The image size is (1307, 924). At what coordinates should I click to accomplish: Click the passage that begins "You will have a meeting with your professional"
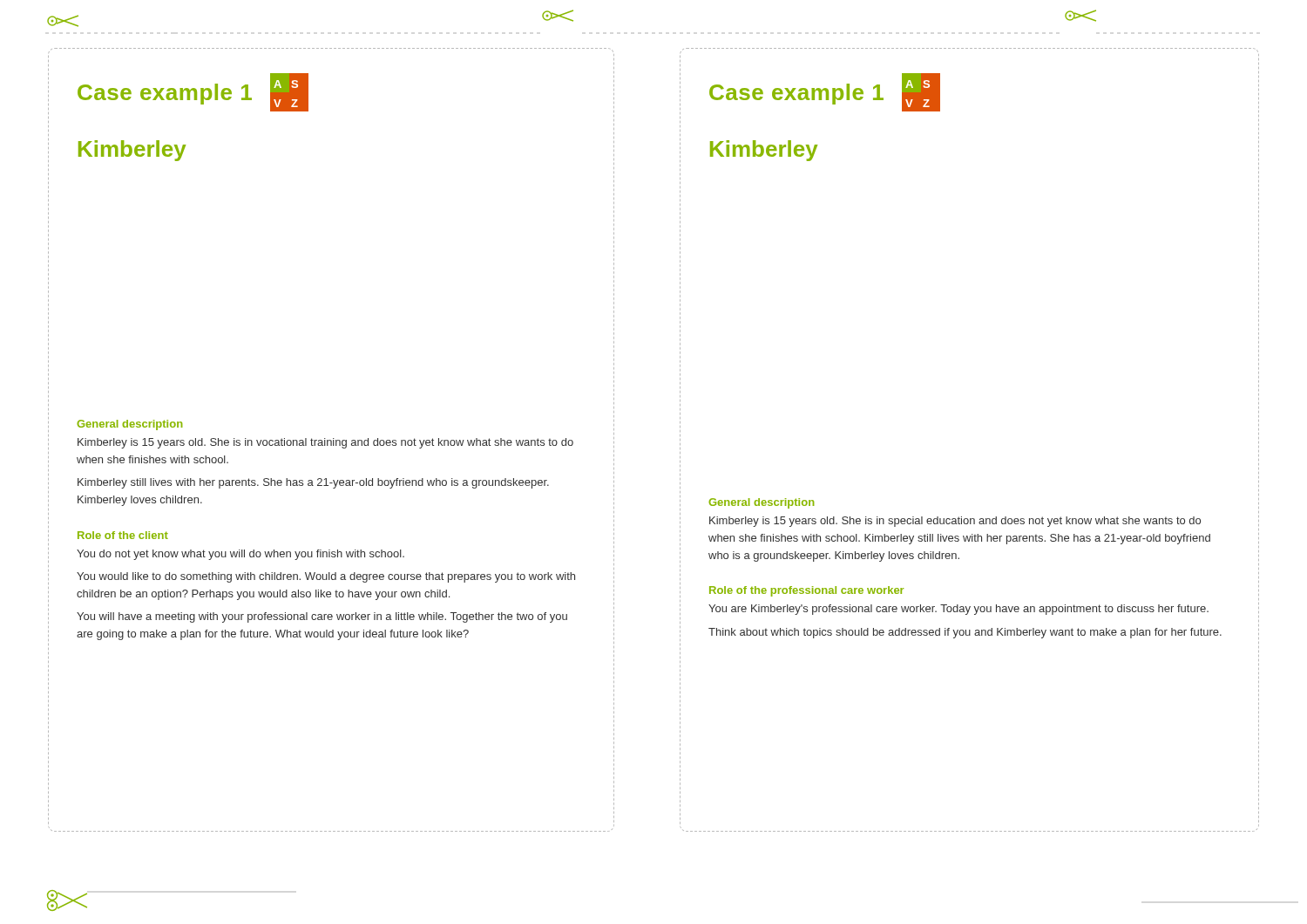pos(322,625)
